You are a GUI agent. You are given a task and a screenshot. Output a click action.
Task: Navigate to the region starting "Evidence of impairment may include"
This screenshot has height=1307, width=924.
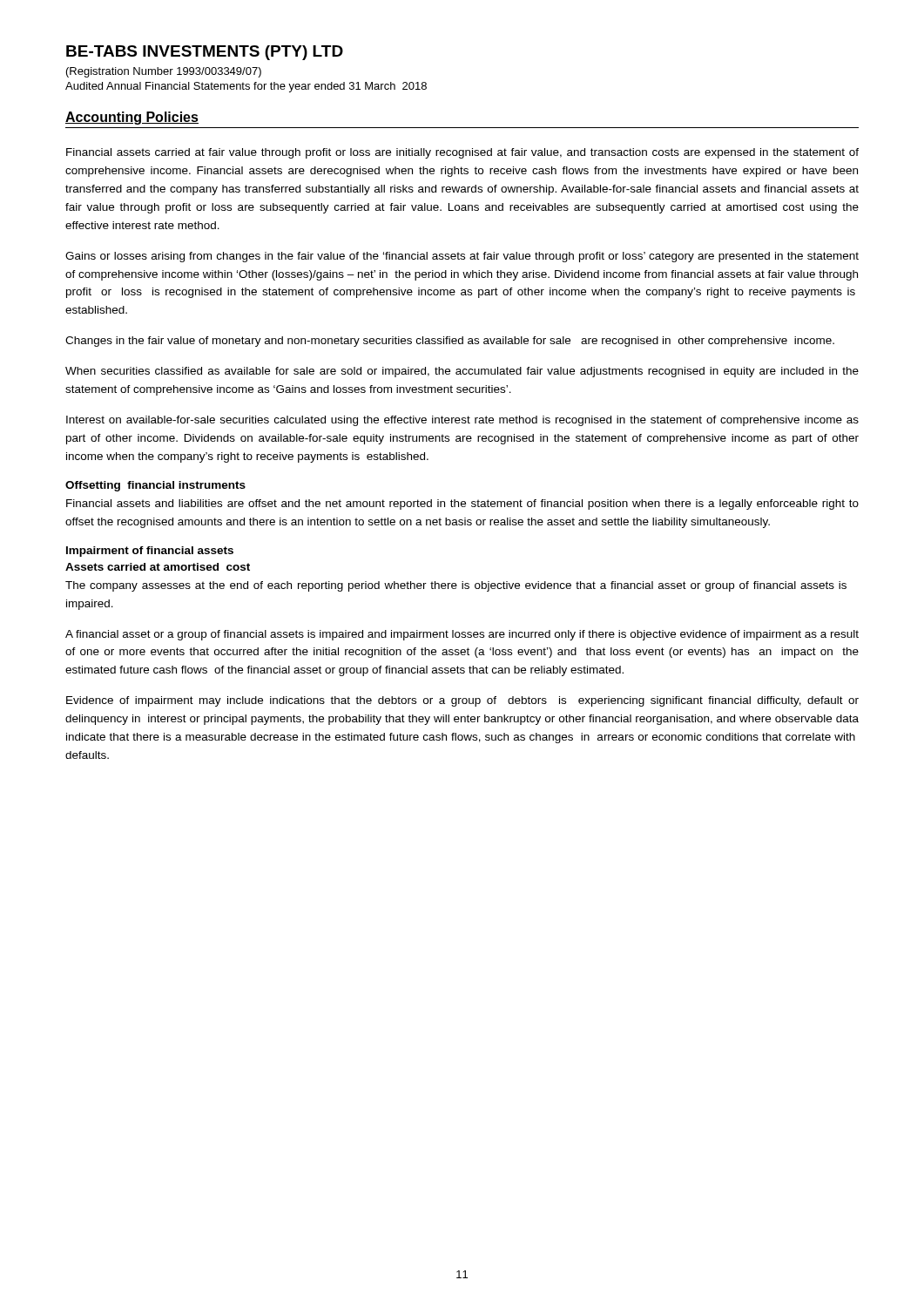pyautogui.click(x=462, y=728)
